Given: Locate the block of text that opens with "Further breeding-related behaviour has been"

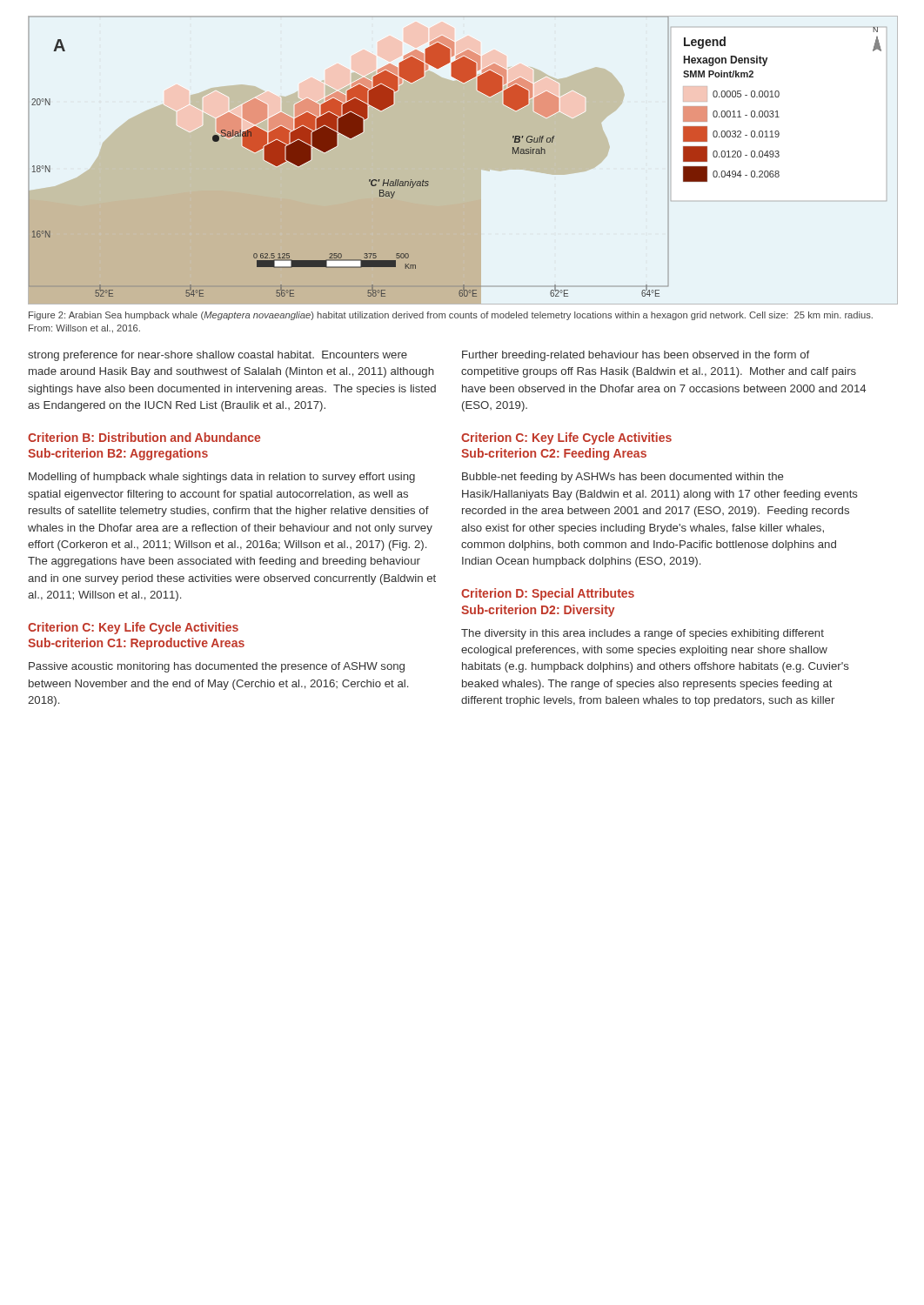Looking at the screenshot, I should coord(664,380).
